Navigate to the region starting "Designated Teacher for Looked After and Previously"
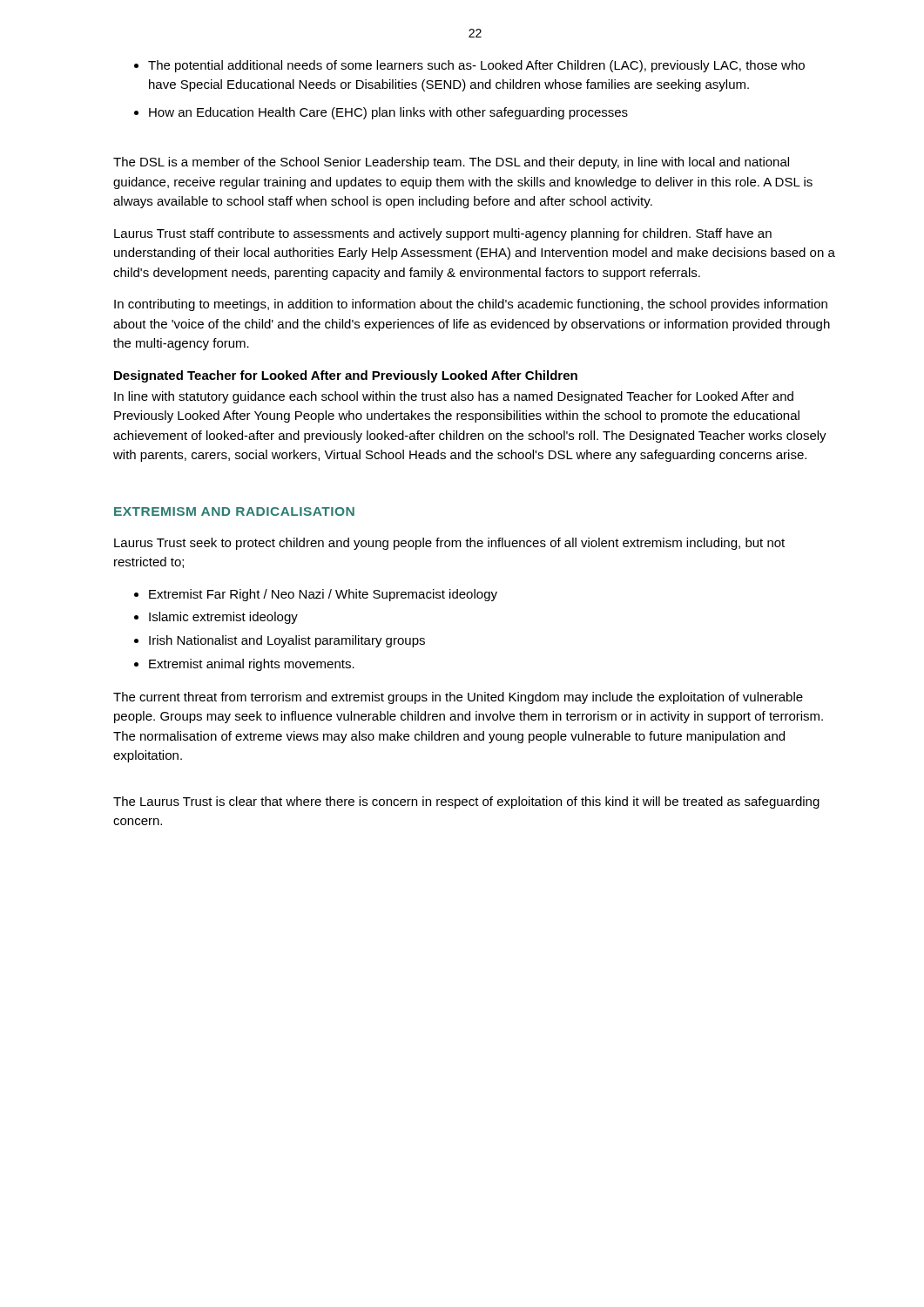Image resolution: width=924 pixels, height=1307 pixels. pyautogui.click(x=346, y=375)
